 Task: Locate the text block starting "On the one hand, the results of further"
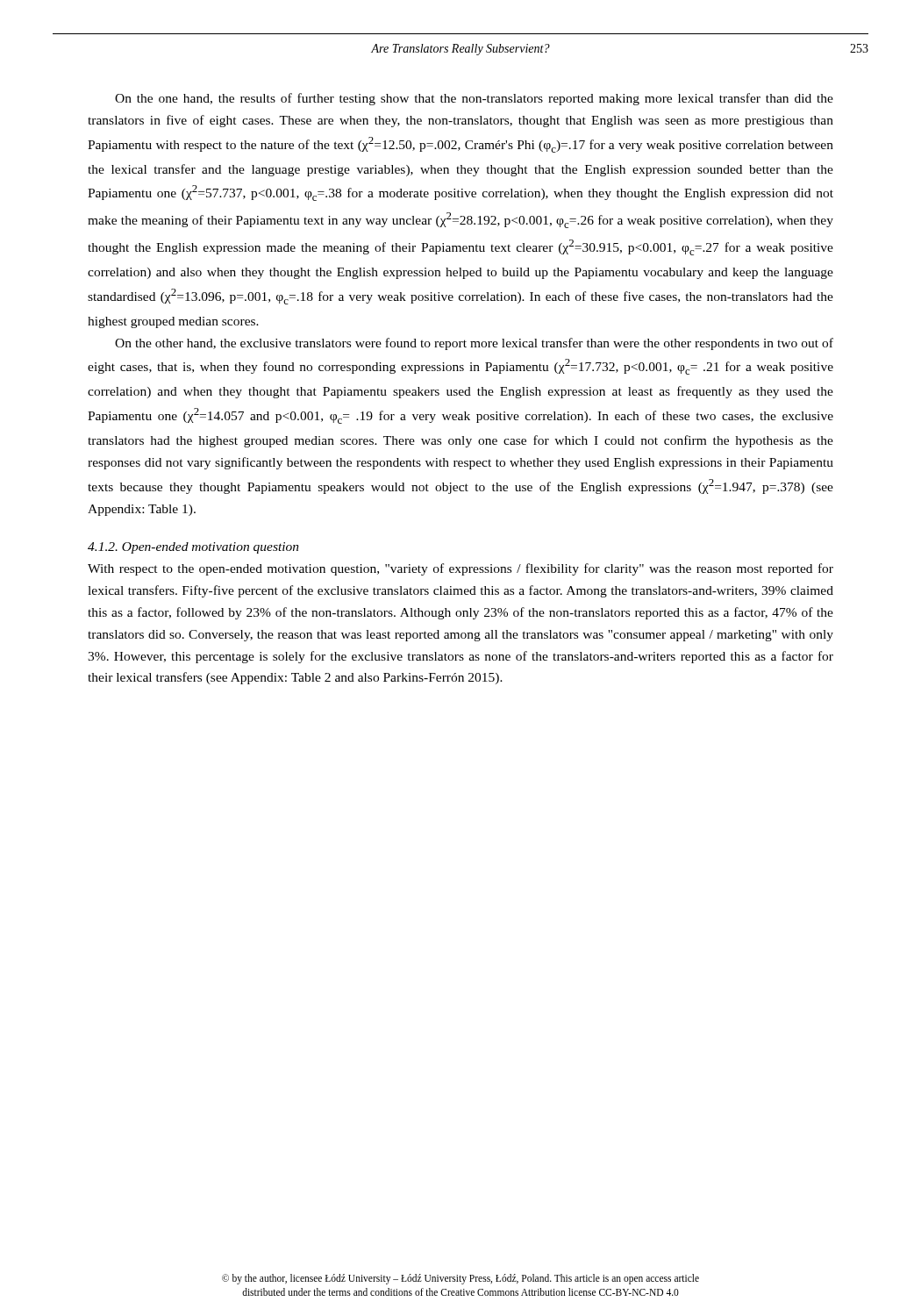tap(460, 210)
